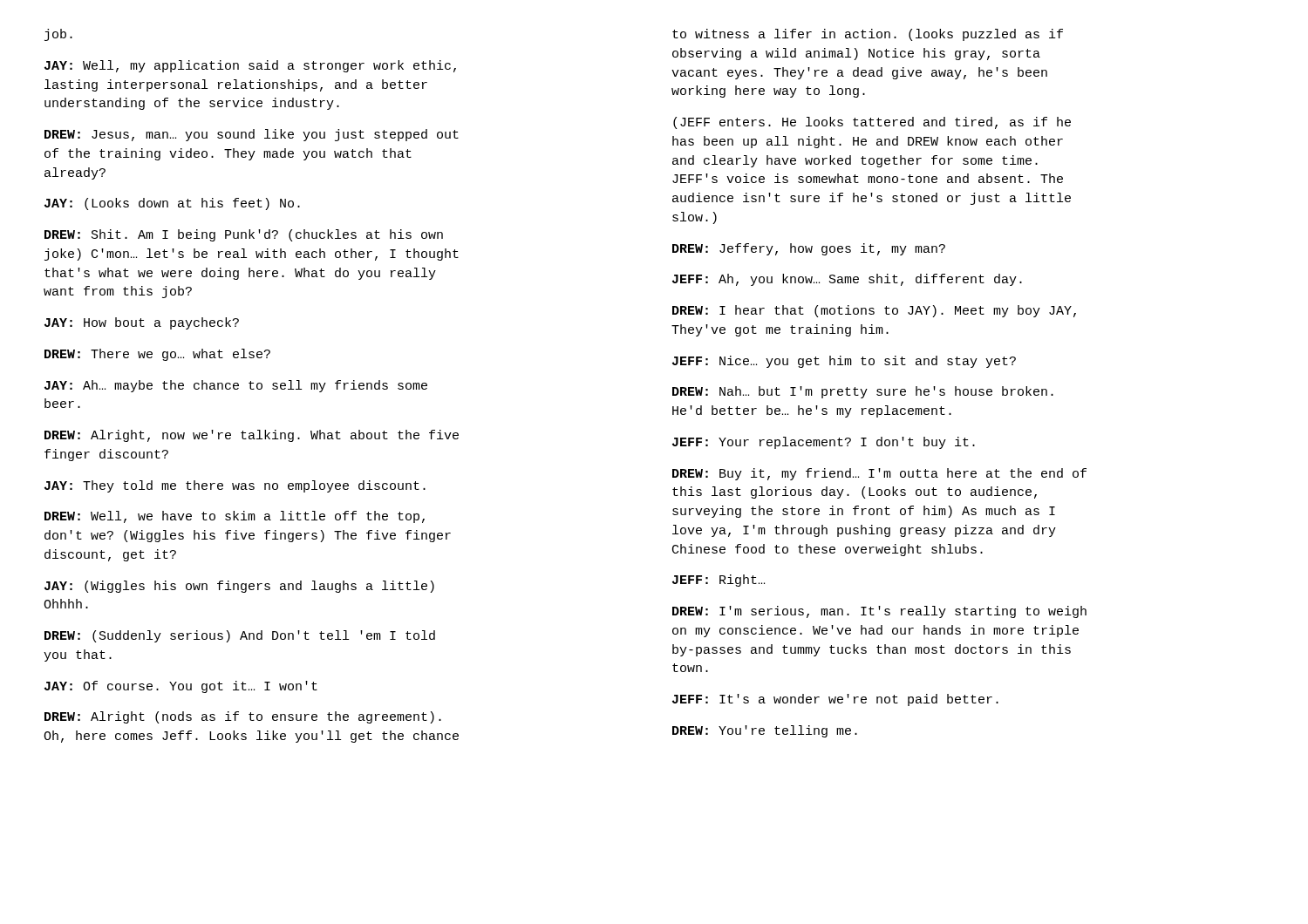Find the text block starting "DREW: Buy it, my"
This screenshot has height=924, width=1308.
point(879,512)
